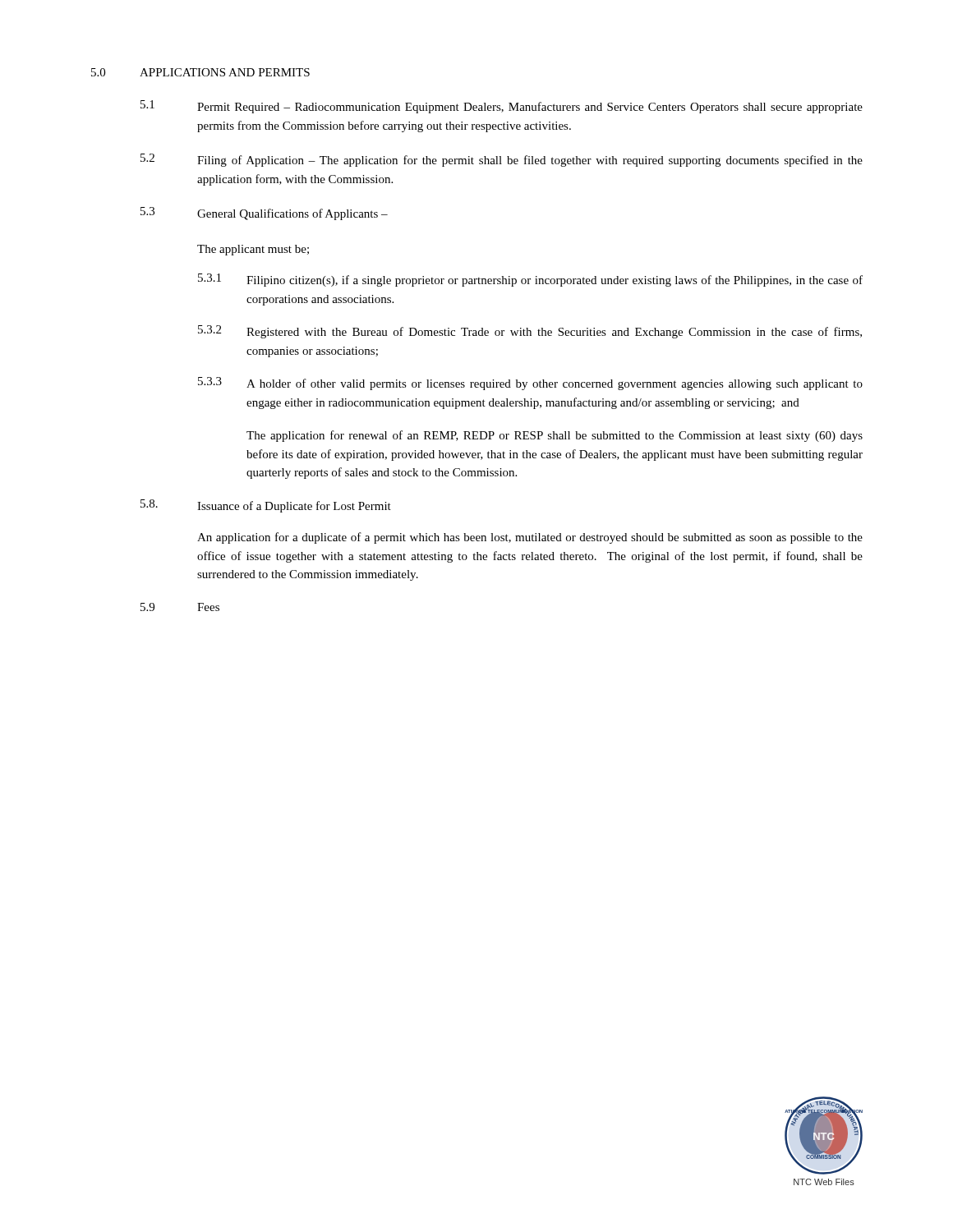Select the region starting "5.3.2 Registered with the Bureau"
The height and width of the screenshot is (1232, 953).
[x=530, y=341]
